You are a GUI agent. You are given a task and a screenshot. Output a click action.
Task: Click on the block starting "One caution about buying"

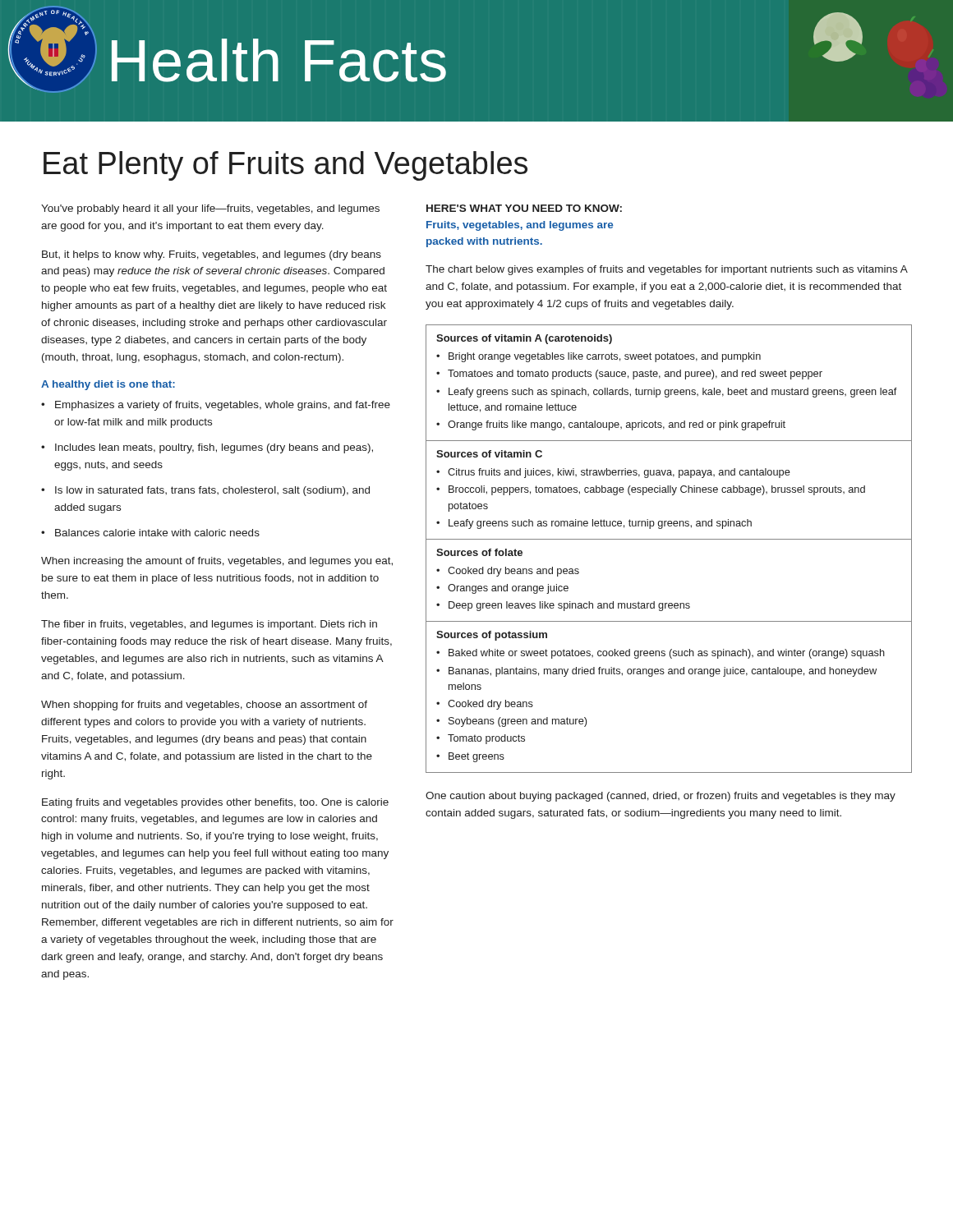tap(660, 804)
